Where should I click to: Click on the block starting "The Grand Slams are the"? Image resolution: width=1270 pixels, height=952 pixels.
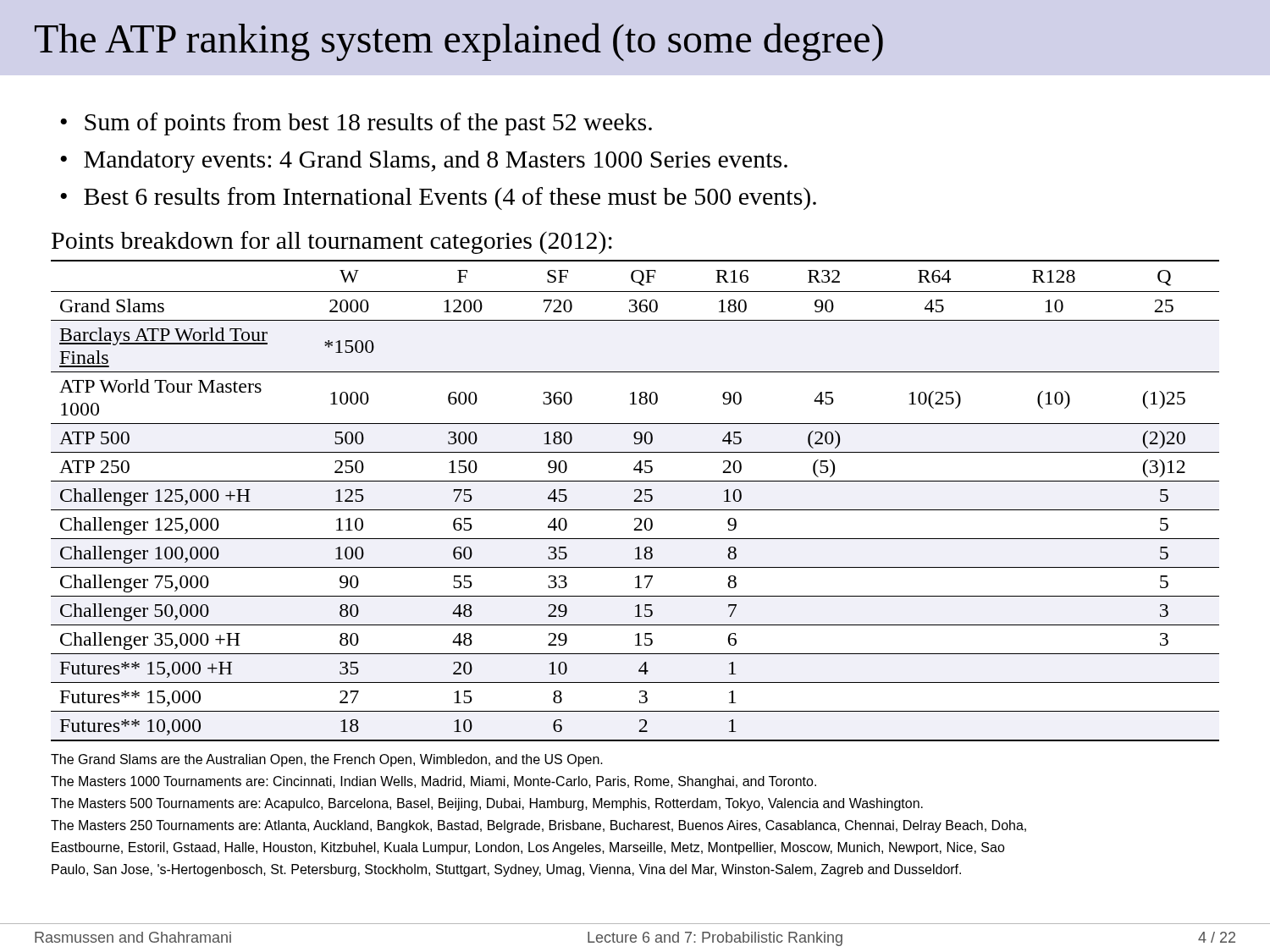[635, 815]
